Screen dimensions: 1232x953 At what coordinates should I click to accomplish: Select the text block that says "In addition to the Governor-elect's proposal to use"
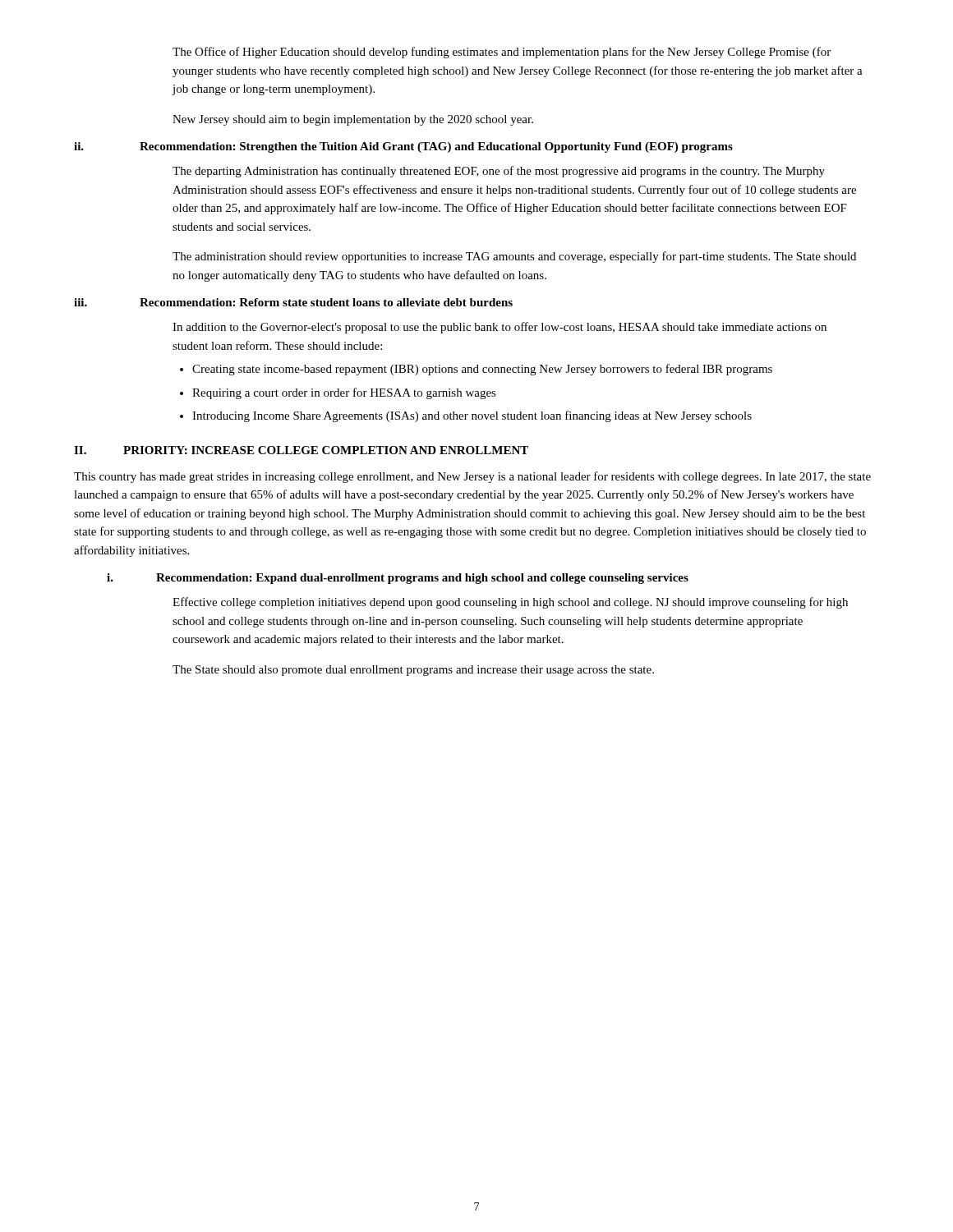[518, 371]
